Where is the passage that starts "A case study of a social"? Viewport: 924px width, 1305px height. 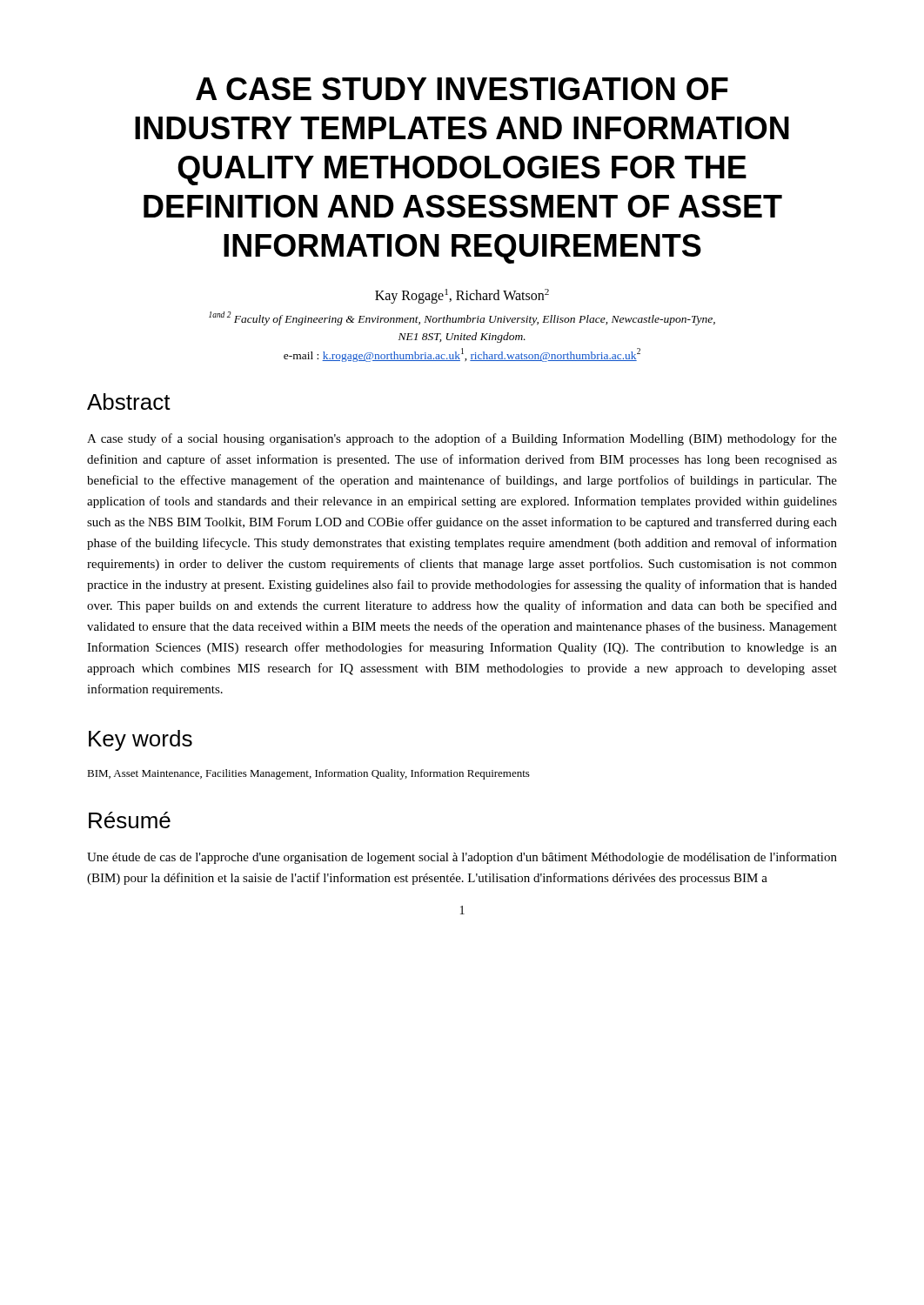point(462,564)
